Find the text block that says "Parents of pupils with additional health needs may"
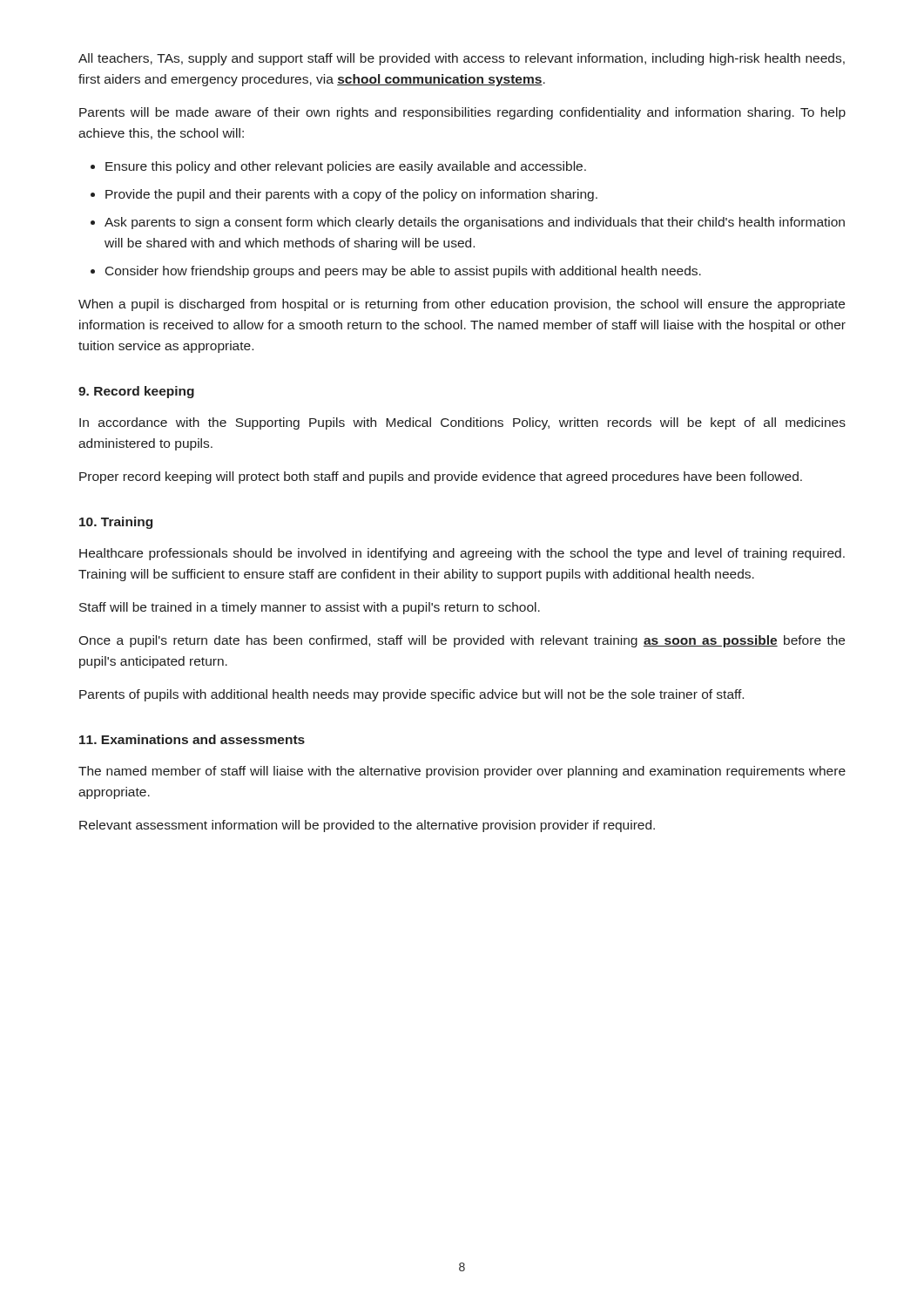 click(462, 695)
